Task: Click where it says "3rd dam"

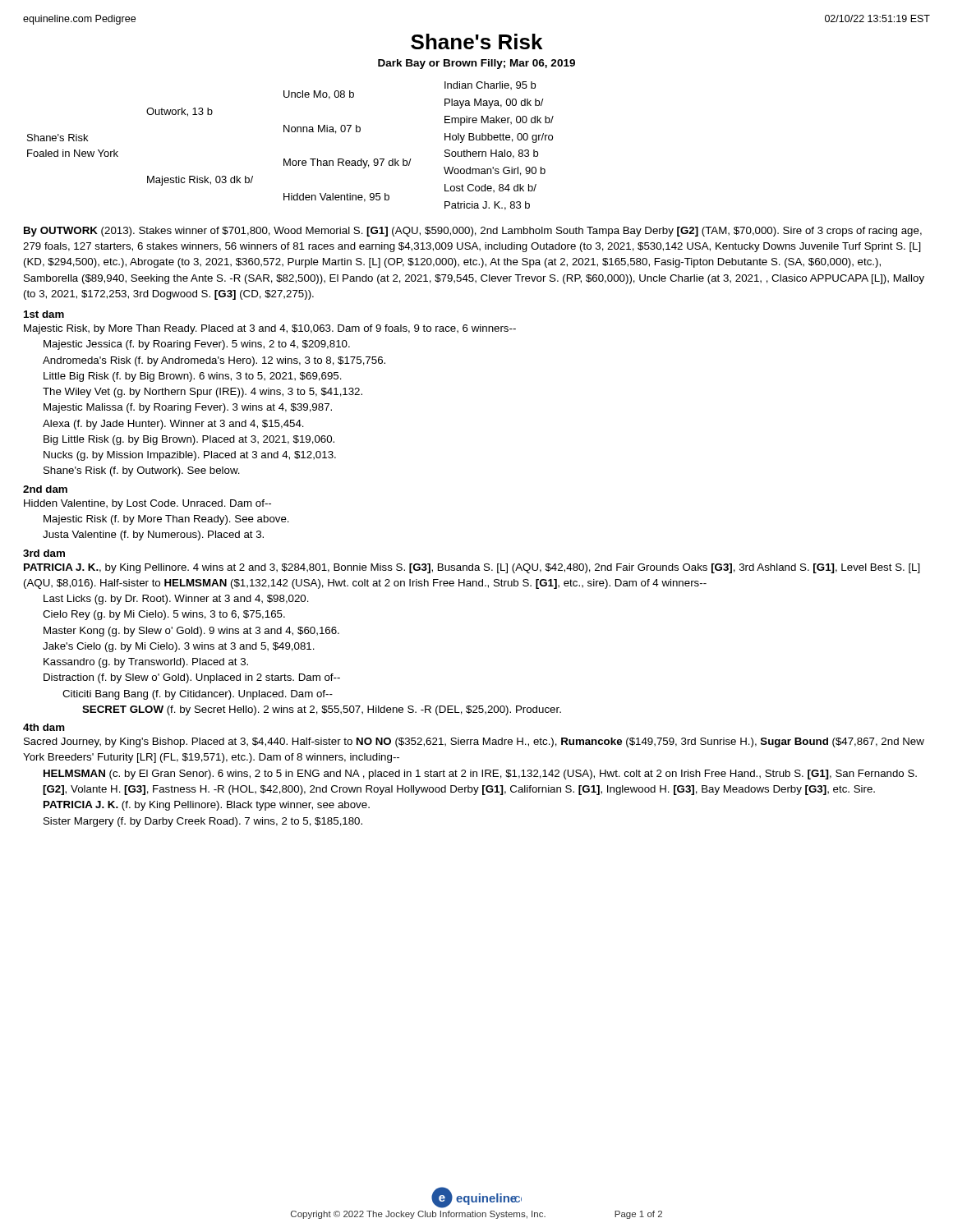Action: pos(44,553)
